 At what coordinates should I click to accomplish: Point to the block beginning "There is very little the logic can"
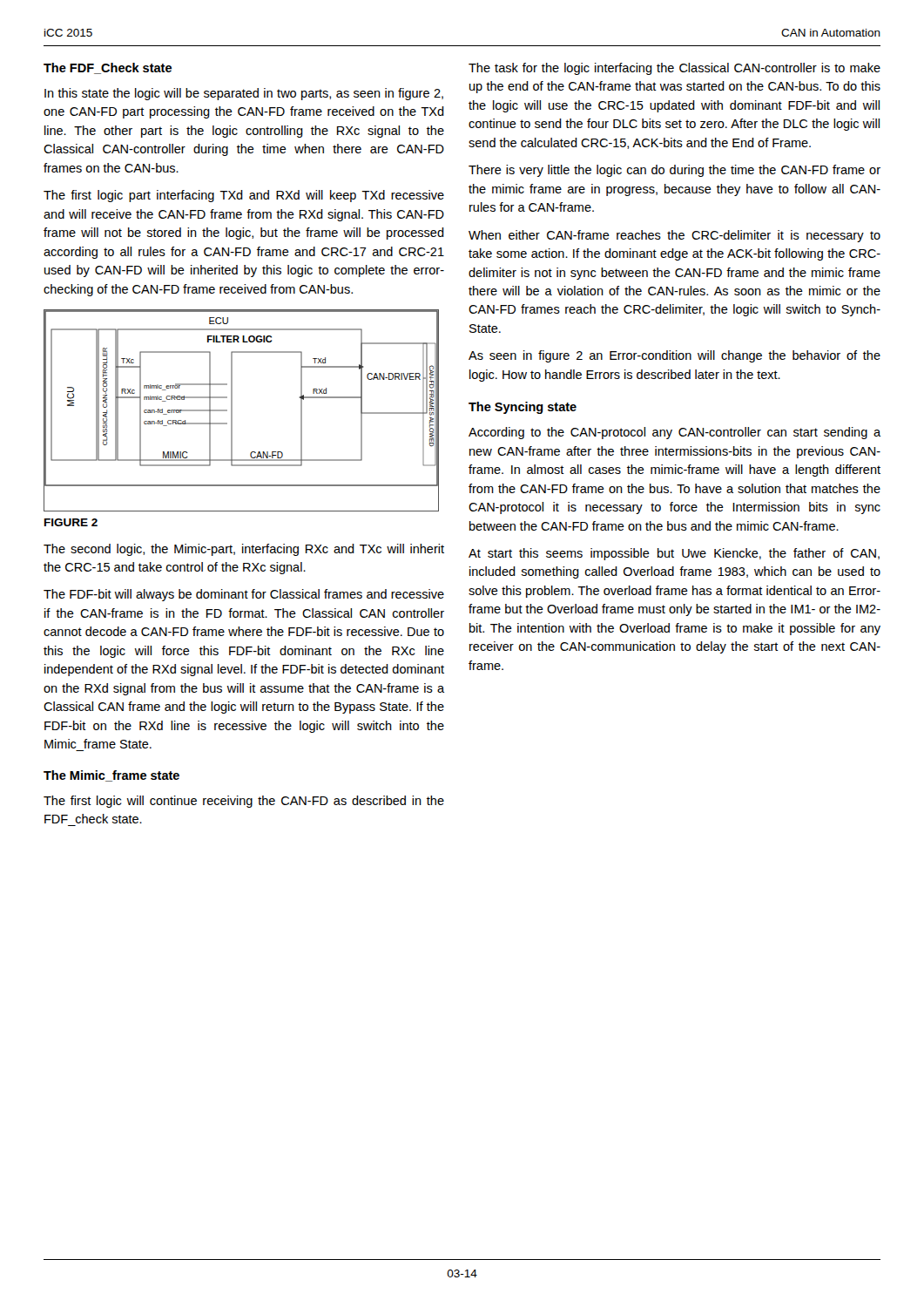coord(675,189)
